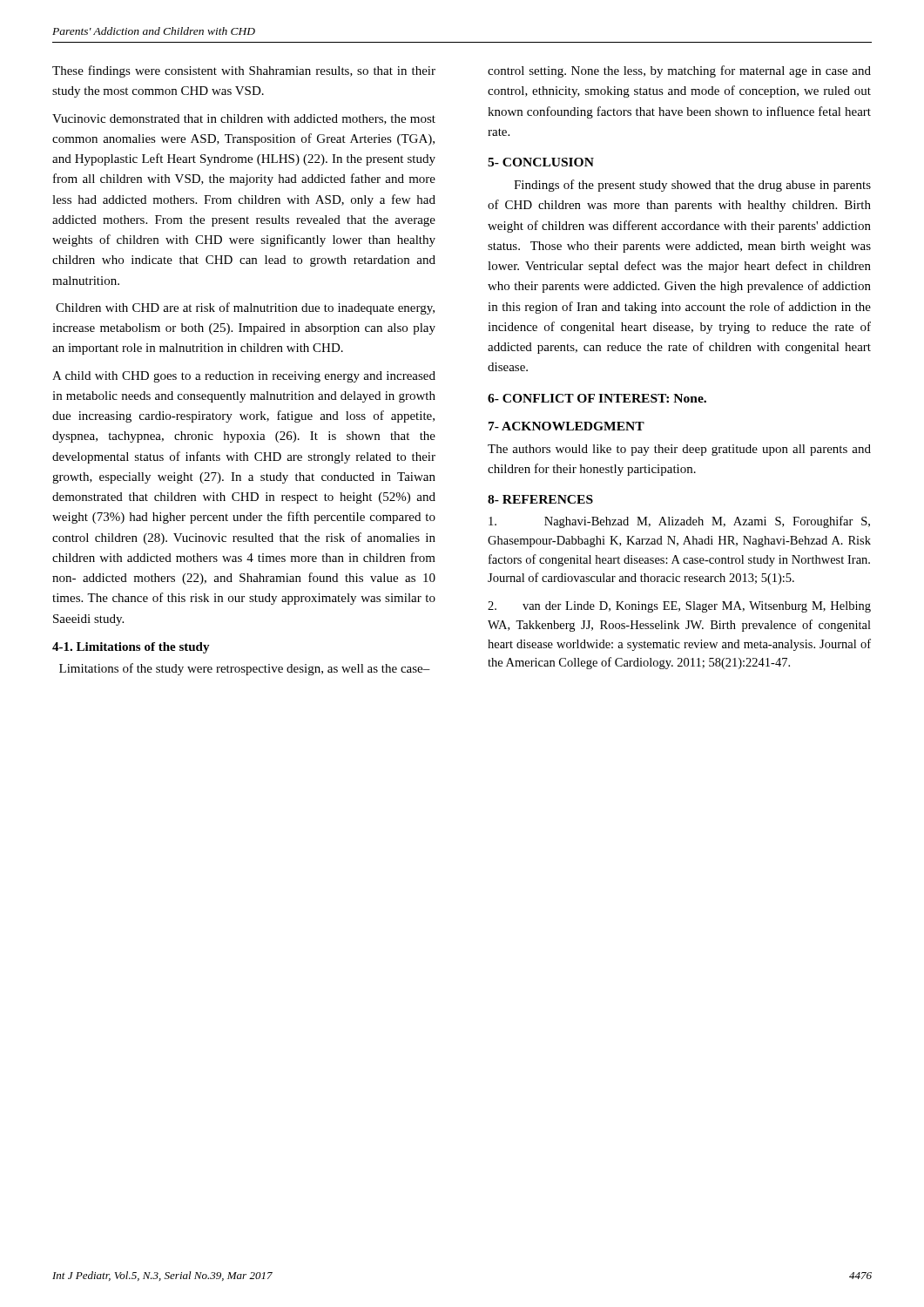This screenshot has height=1307, width=924.
Task: Click the passage that begins "van der Linde D, Konings"
Action: pos(679,634)
